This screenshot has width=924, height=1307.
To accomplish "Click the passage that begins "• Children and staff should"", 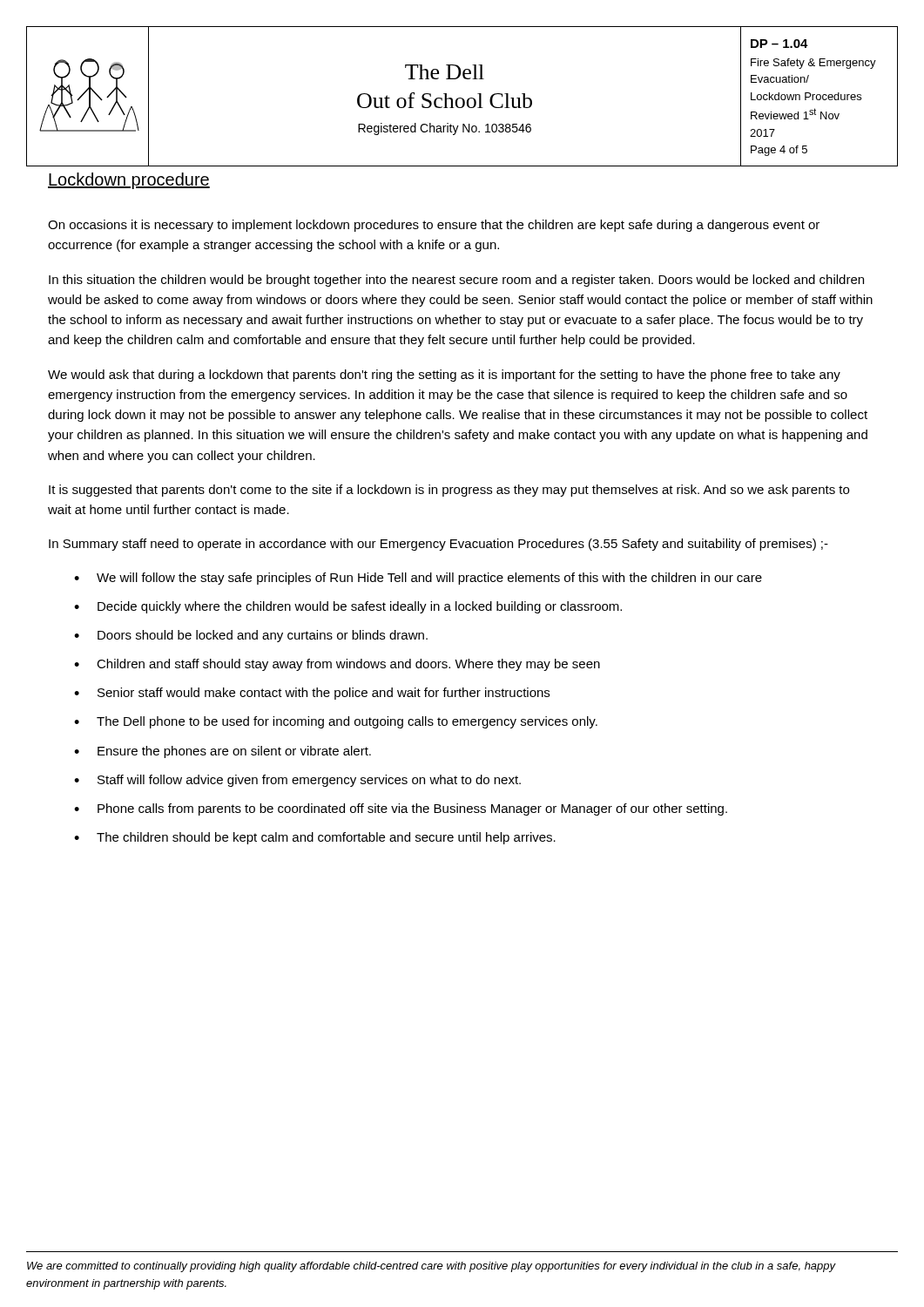I will [x=475, y=665].
